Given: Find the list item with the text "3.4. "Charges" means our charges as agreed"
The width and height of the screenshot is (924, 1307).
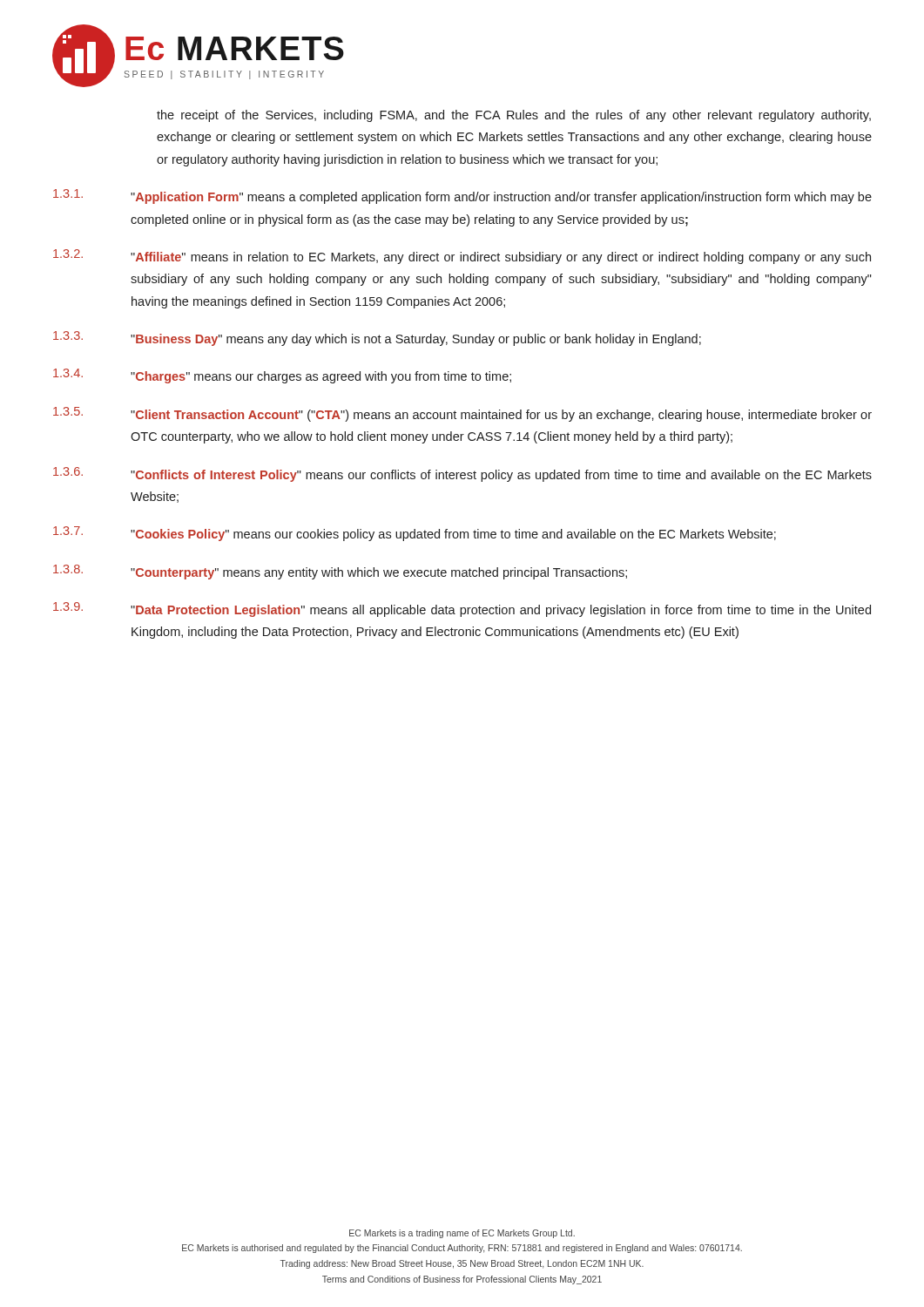Looking at the screenshot, I should [462, 377].
